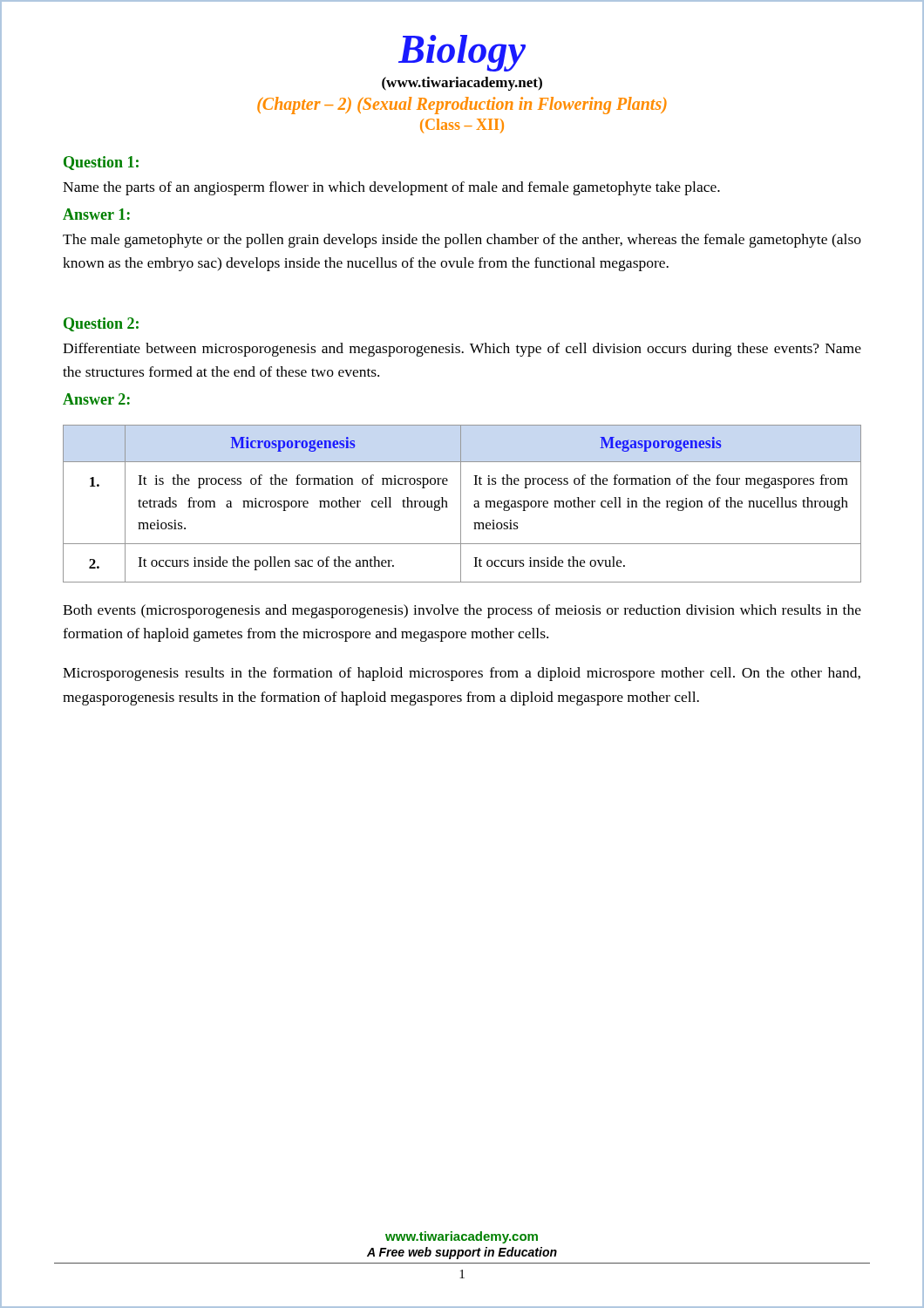Point to the text block starting "Answer 1:"
This screenshot has width=924, height=1308.
click(x=96, y=214)
